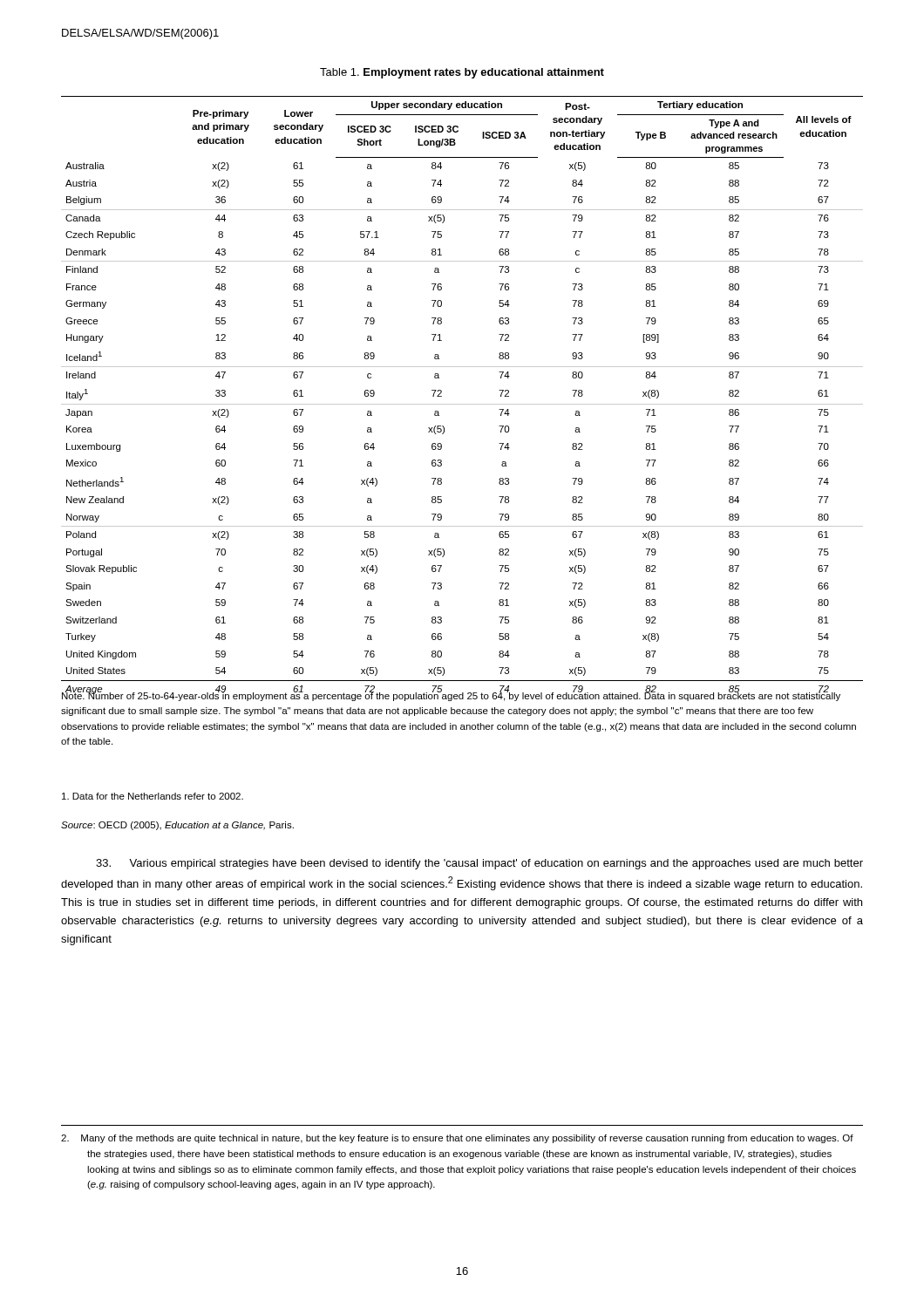Locate the footnote containing "Source: OECD (2005), Education at a Glance, Paris."
The width and height of the screenshot is (924, 1308).
click(x=178, y=825)
